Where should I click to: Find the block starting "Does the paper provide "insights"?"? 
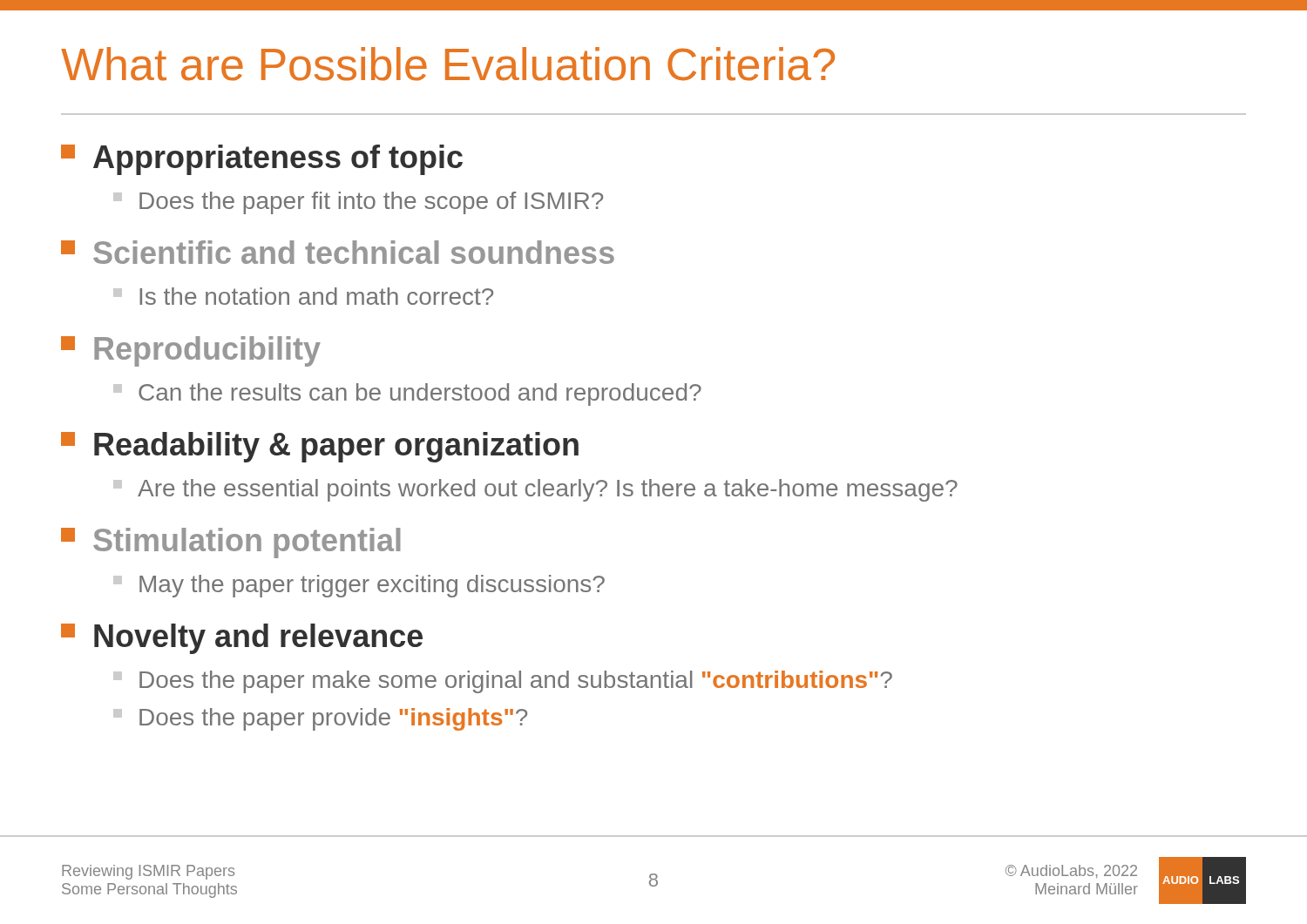[x=321, y=717]
